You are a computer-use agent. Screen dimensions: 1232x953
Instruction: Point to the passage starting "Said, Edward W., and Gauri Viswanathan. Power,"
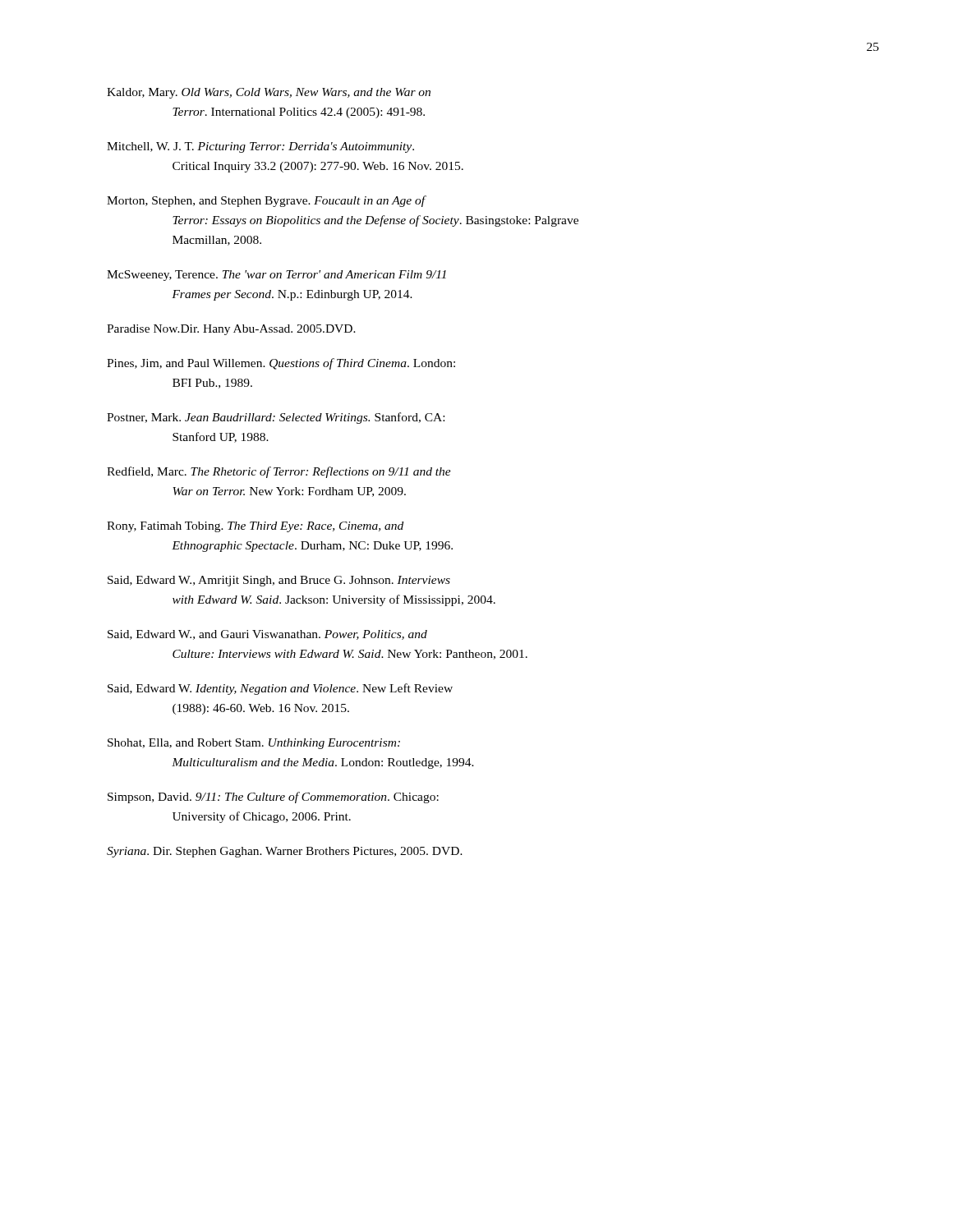[317, 644]
